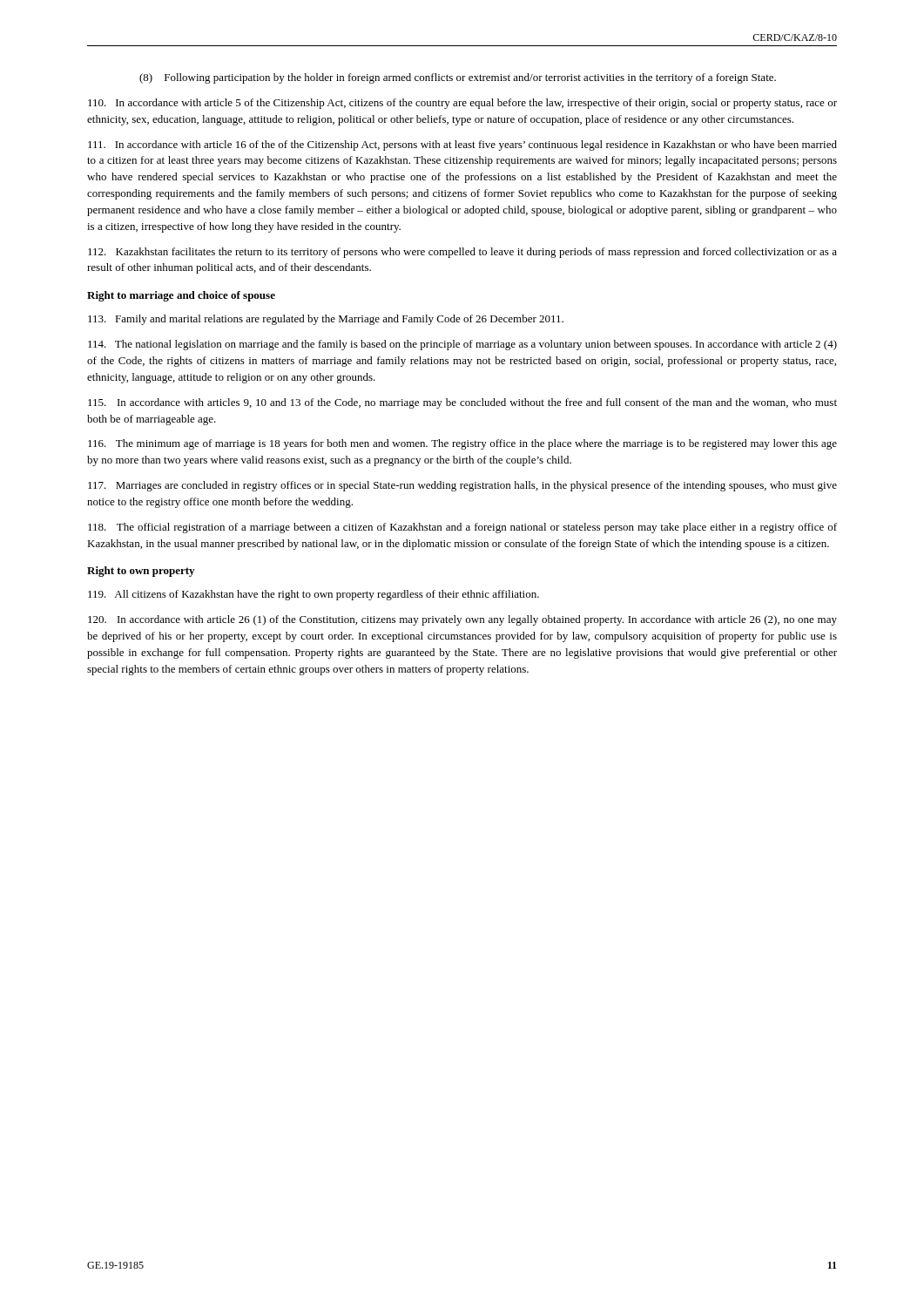Locate the text block that reads "The minimum age"
924x1307 pixels.
tap(462, 452)
